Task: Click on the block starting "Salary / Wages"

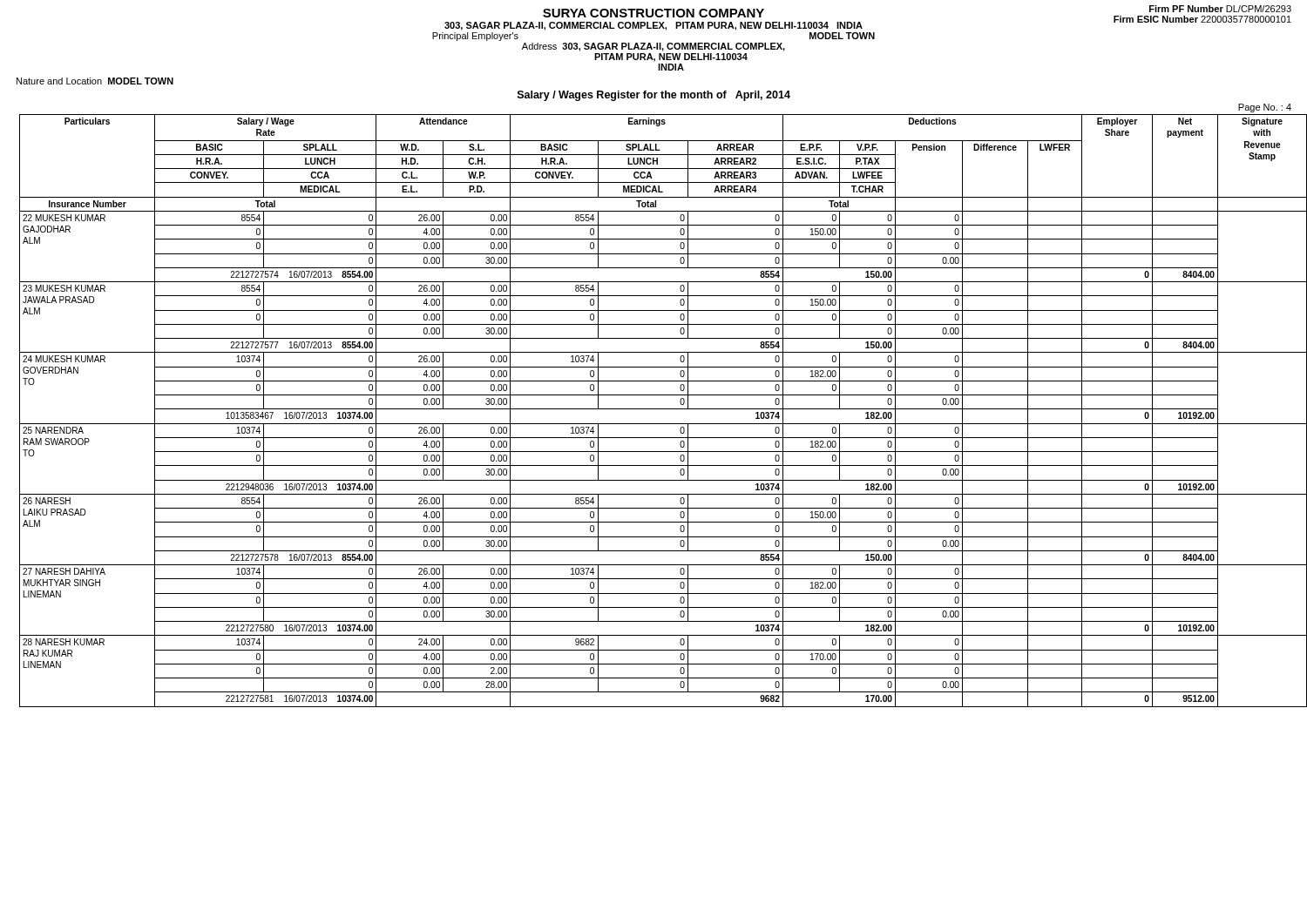Action: (x=654, y=95)
